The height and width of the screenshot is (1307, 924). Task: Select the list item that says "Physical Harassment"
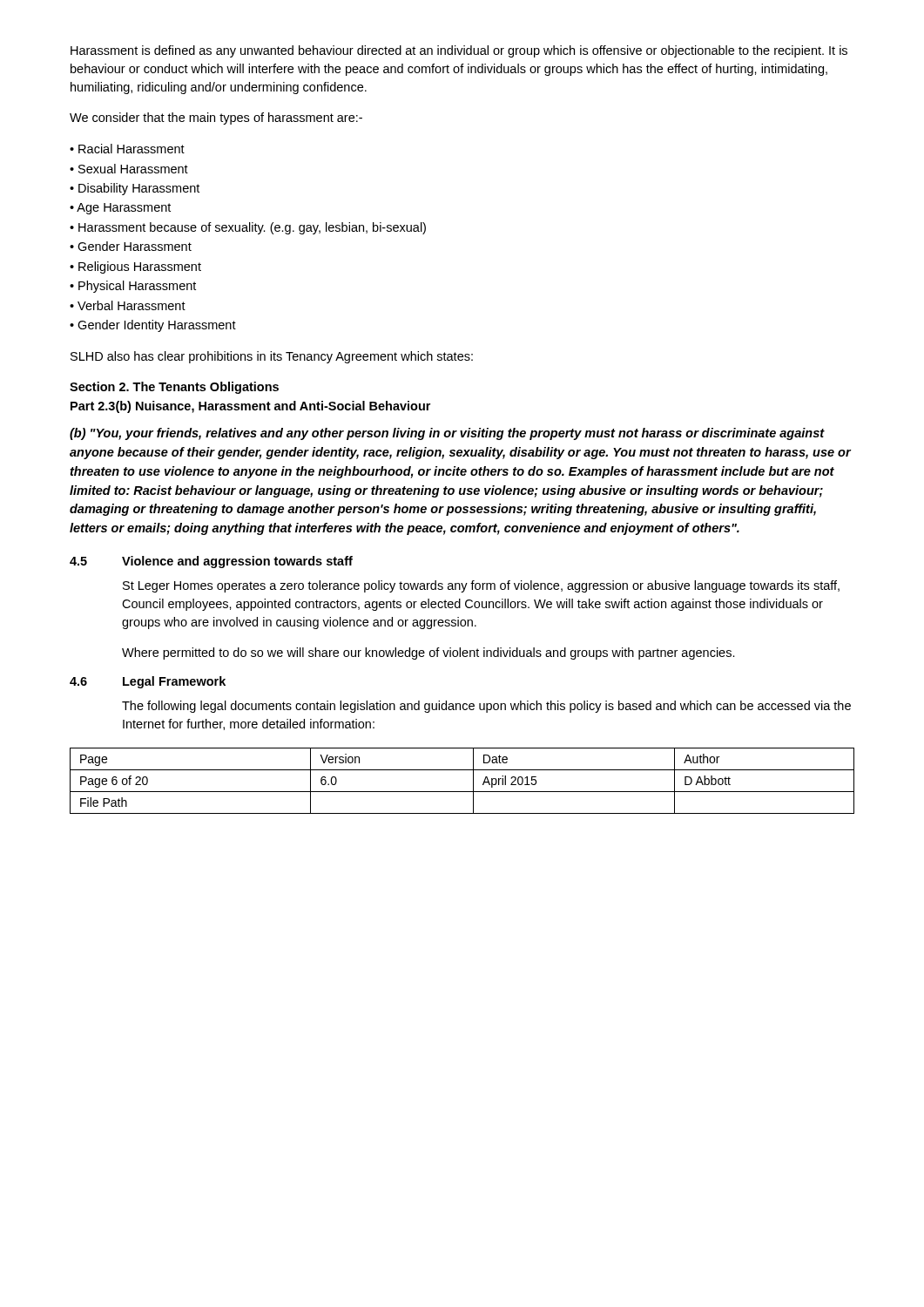click(137, 286)
